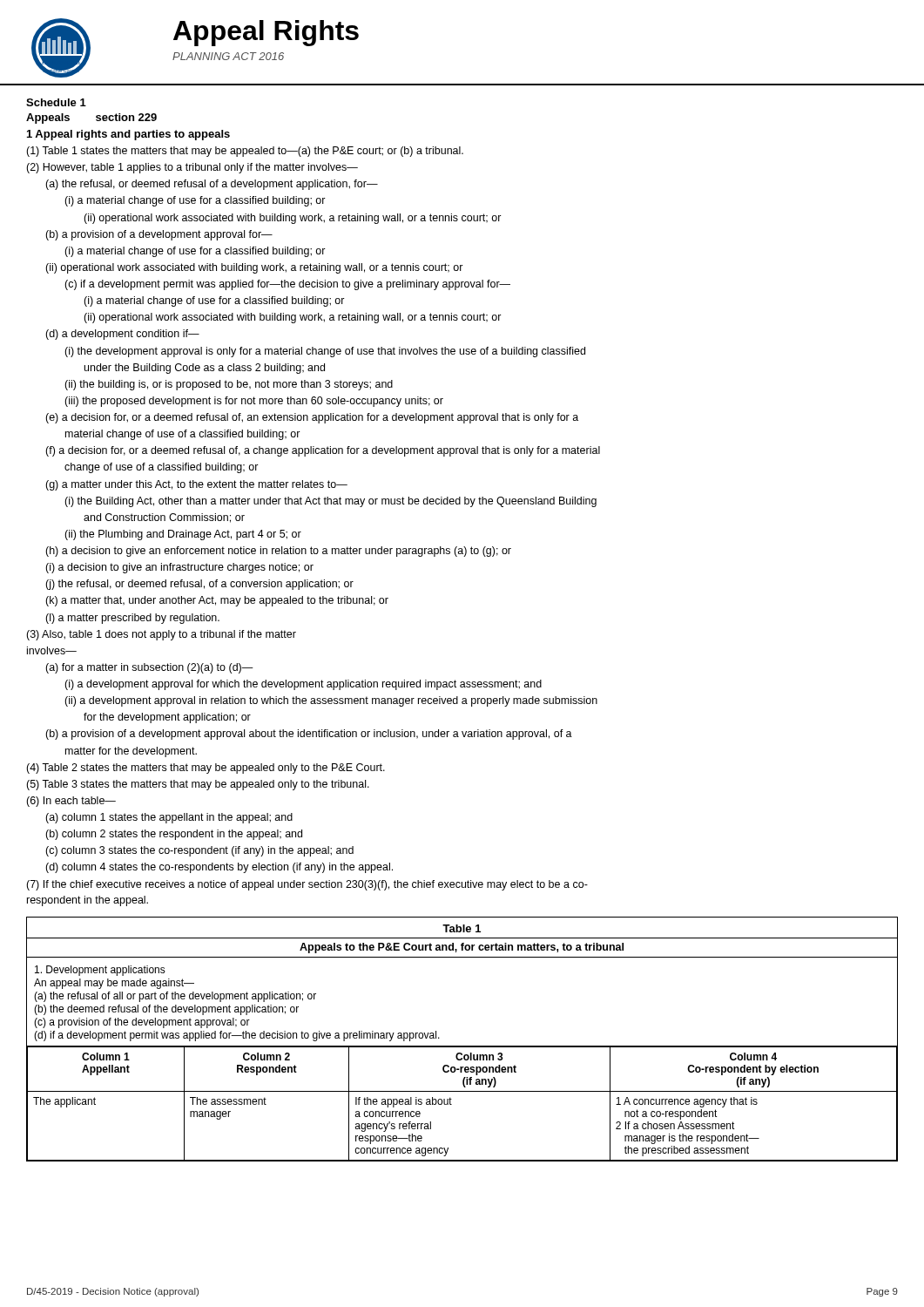Select the list item that says "(a) the refusal, or deemed refusal"
This screenshot has width=924, height=1307.
pos(211,184)
